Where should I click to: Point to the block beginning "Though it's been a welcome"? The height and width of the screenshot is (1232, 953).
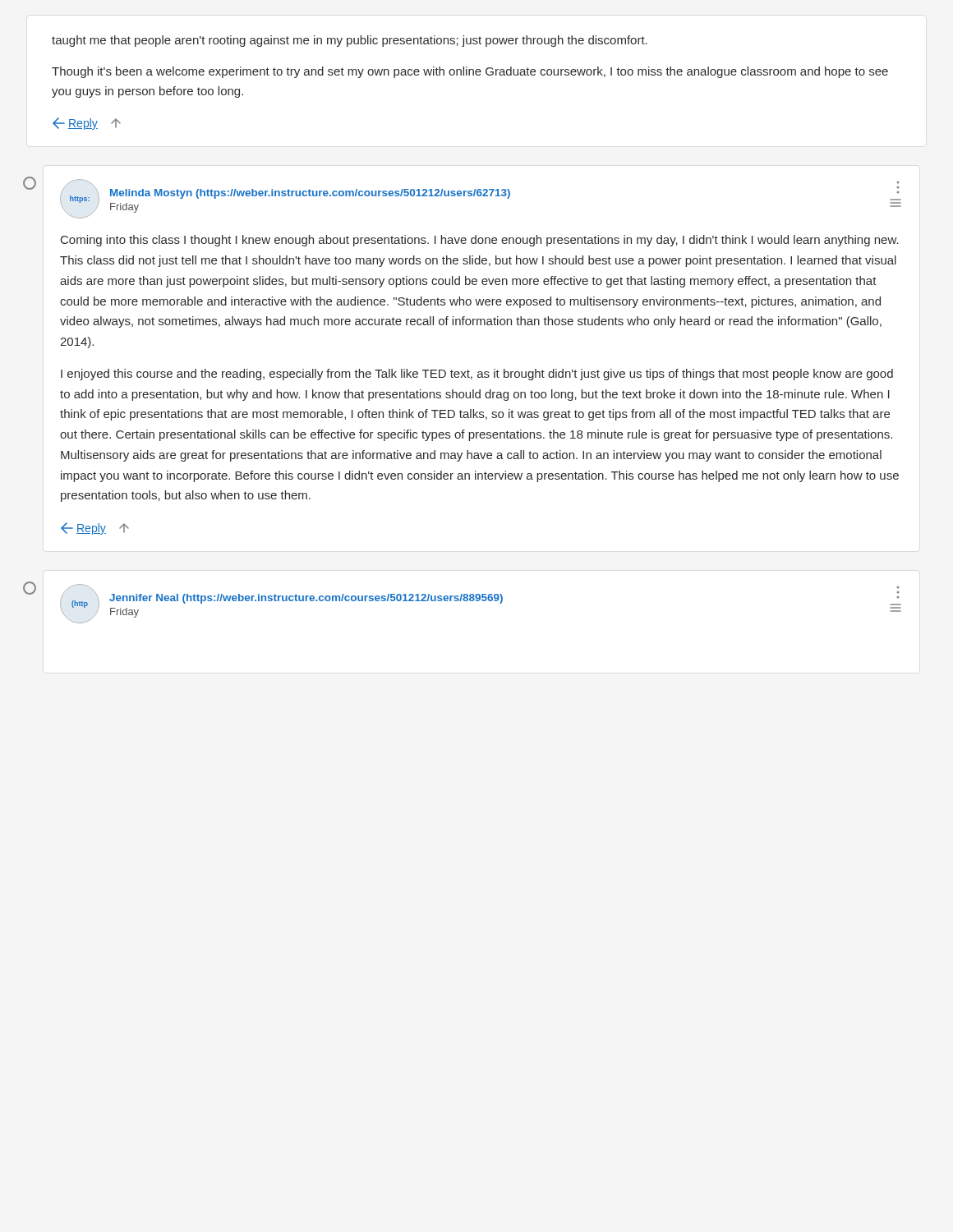click(470, 81)
